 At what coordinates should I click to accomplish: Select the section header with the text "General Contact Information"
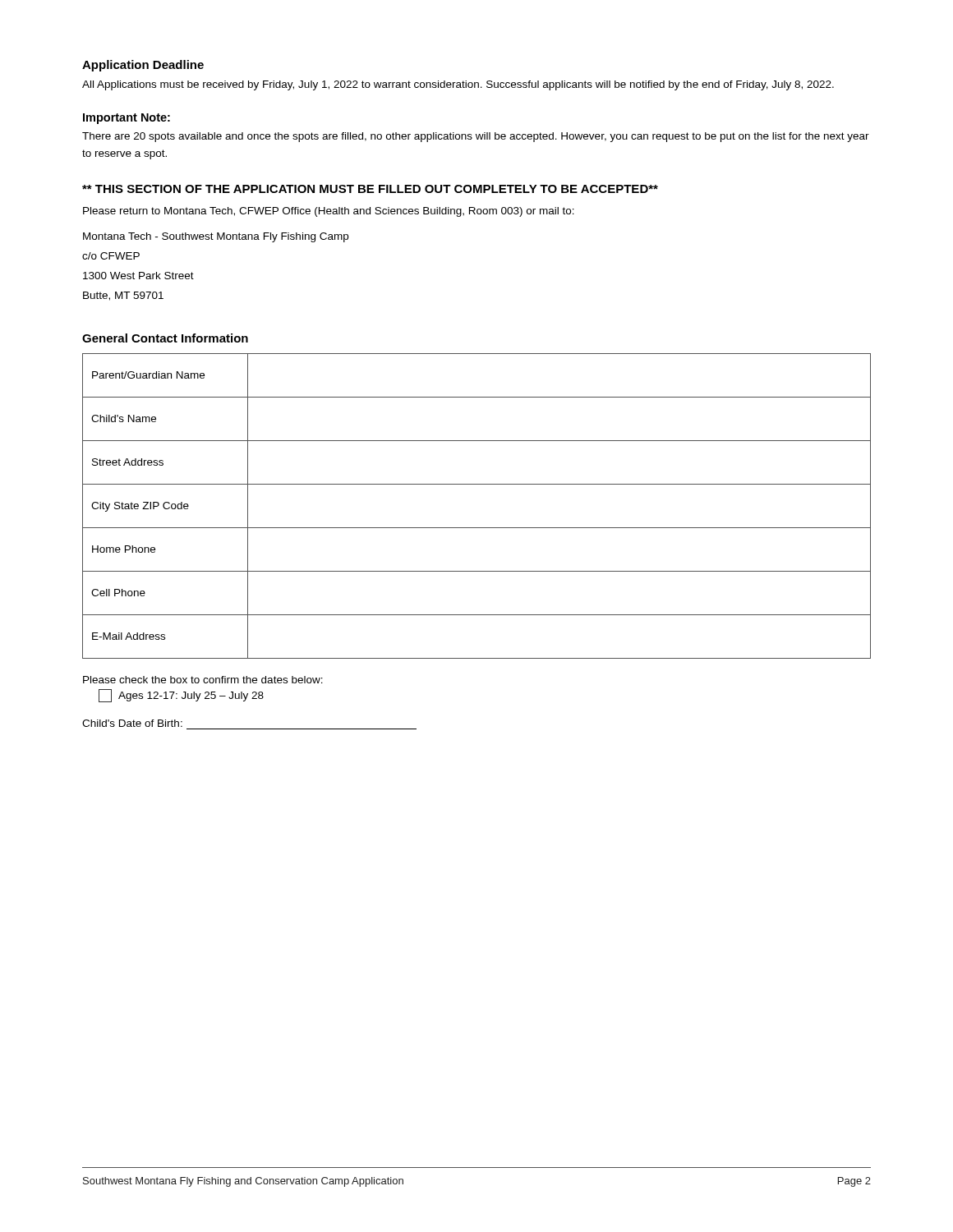(165, 338)
